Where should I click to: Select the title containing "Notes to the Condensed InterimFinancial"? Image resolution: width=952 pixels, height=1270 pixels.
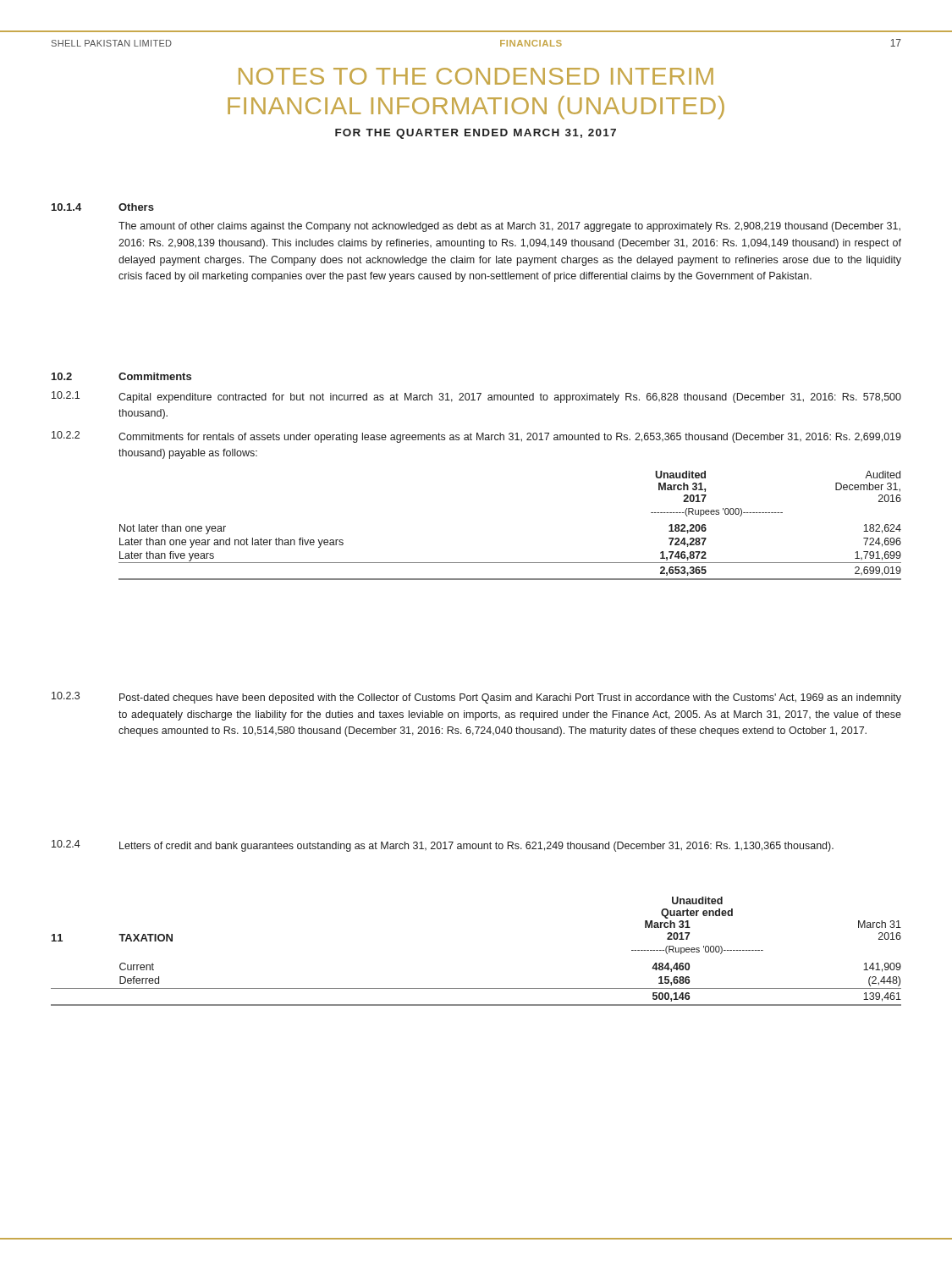pyautogui.click(x=476, y=100)
